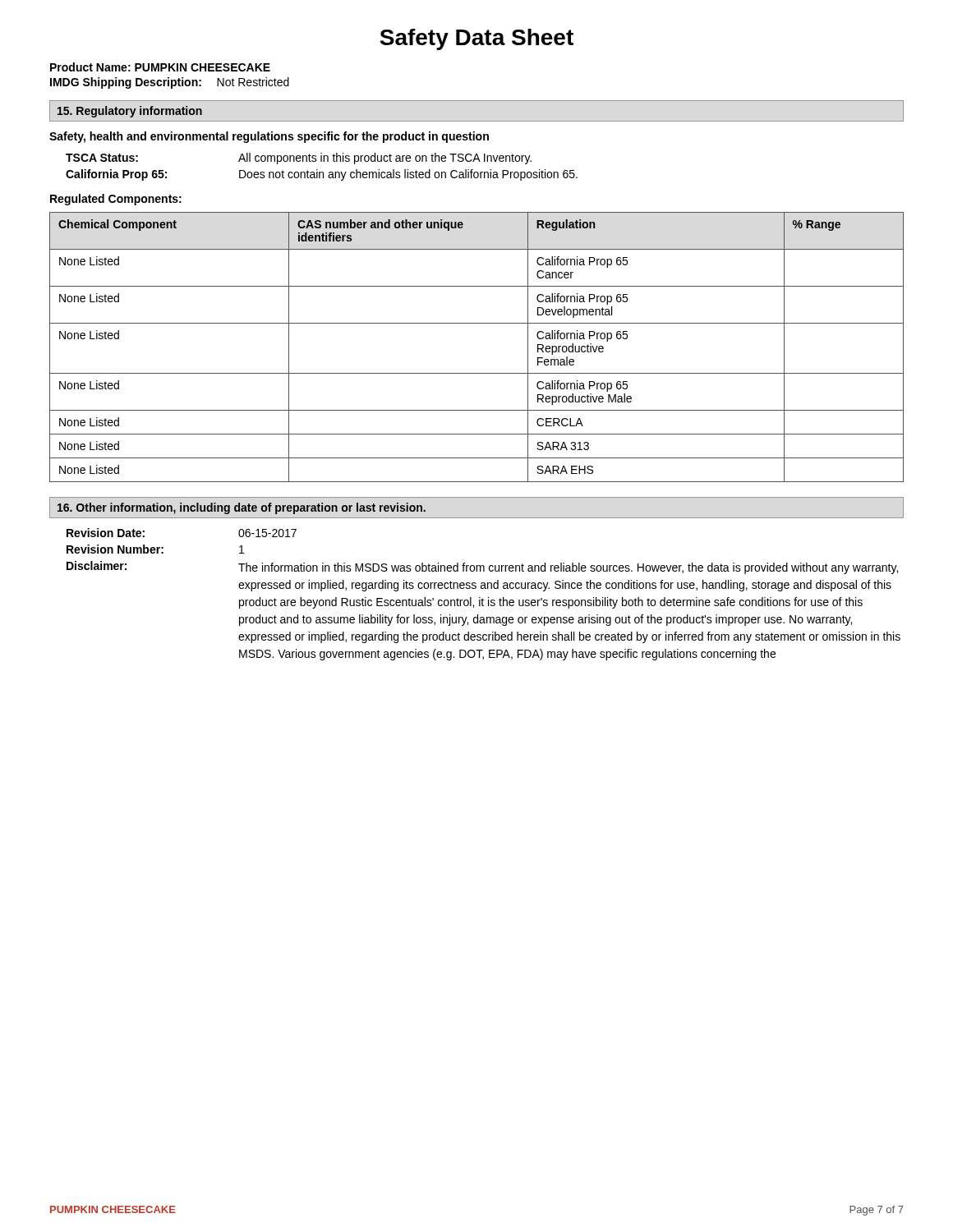Locate the text block that says "Revision Date: 06-15-2017 Revision"
953x1232 pixels.
click(x=485, y=595)
